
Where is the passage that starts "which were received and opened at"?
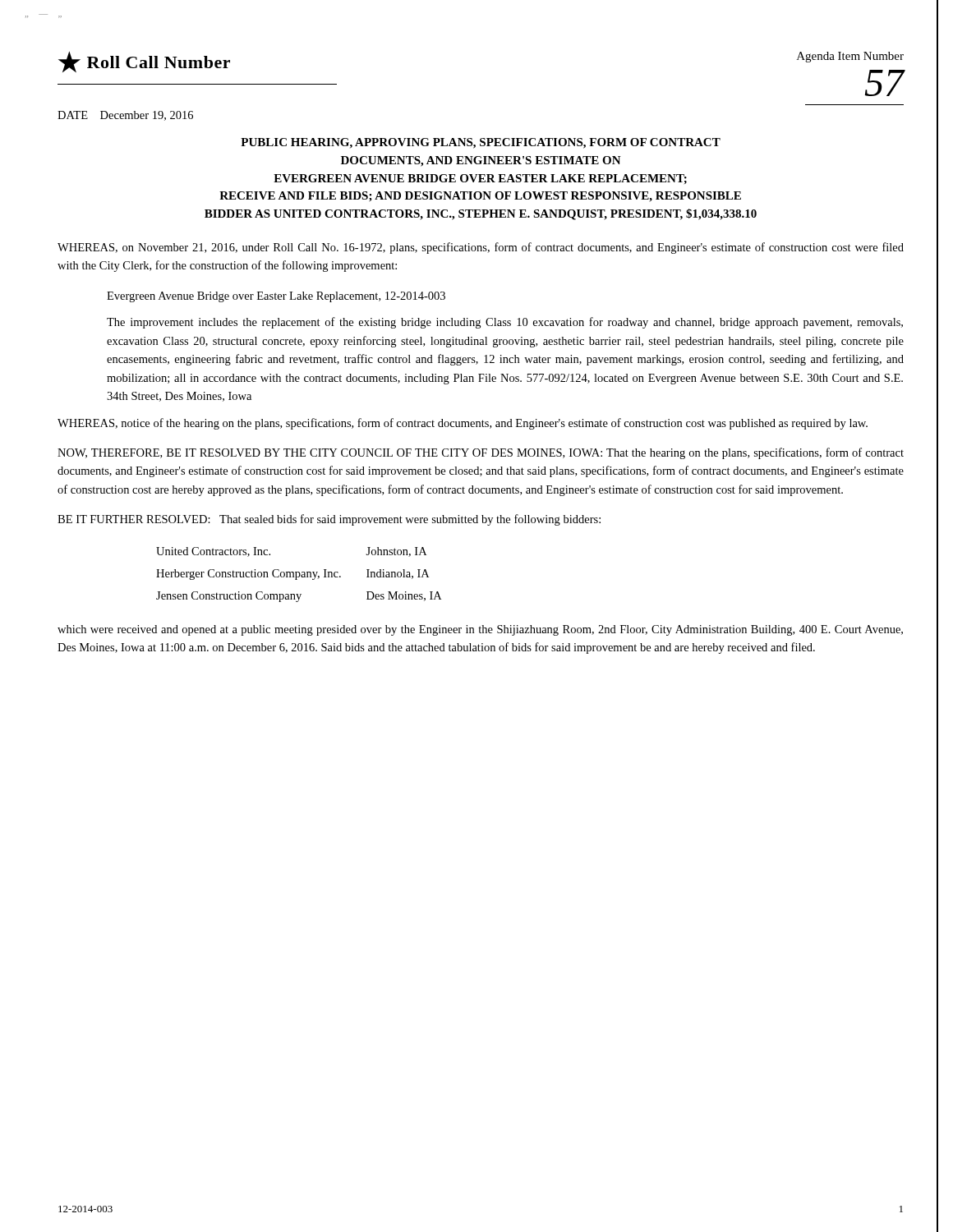481,638
